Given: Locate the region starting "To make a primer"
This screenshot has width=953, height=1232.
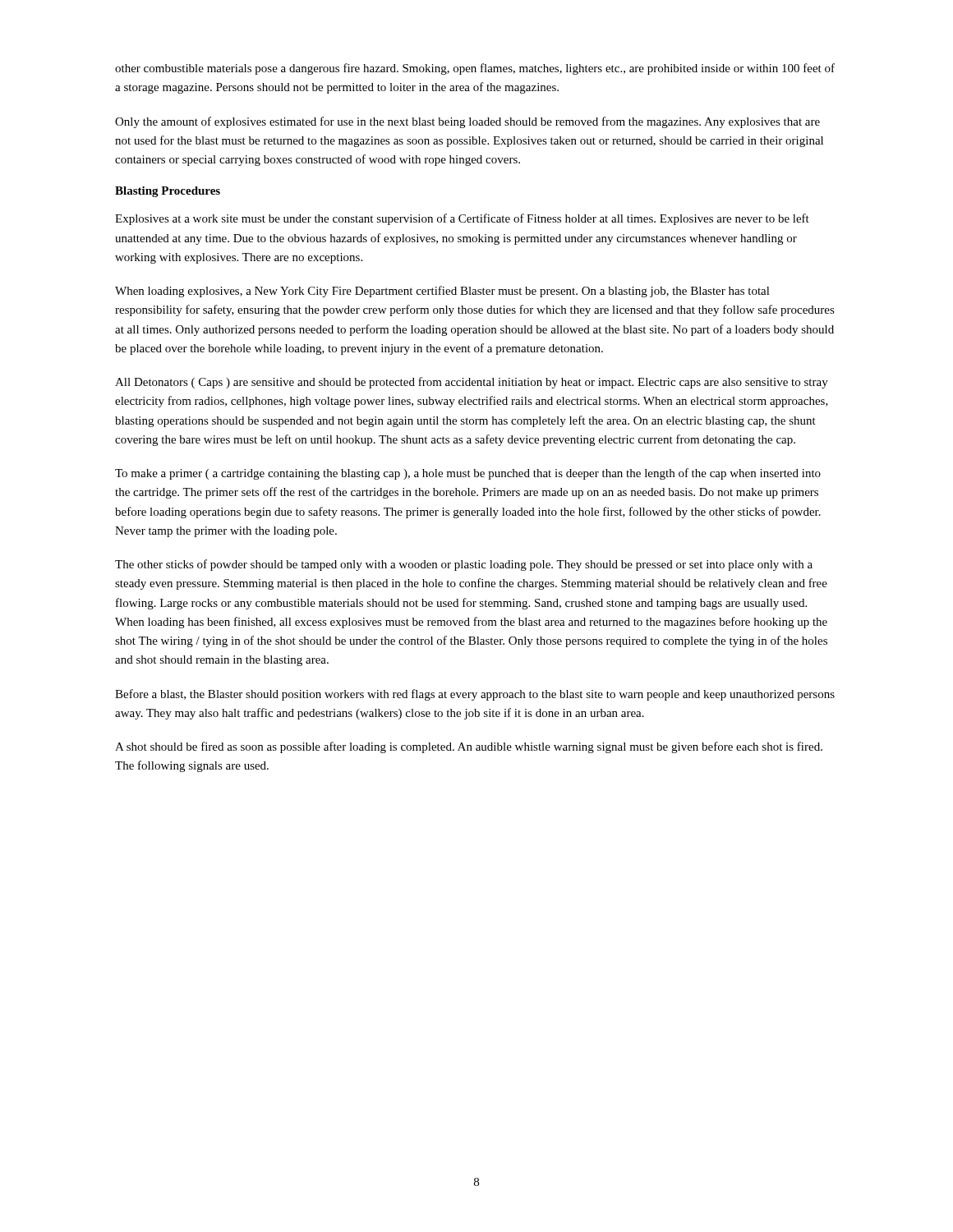Looking at the screenshot, I should (468, 502).
